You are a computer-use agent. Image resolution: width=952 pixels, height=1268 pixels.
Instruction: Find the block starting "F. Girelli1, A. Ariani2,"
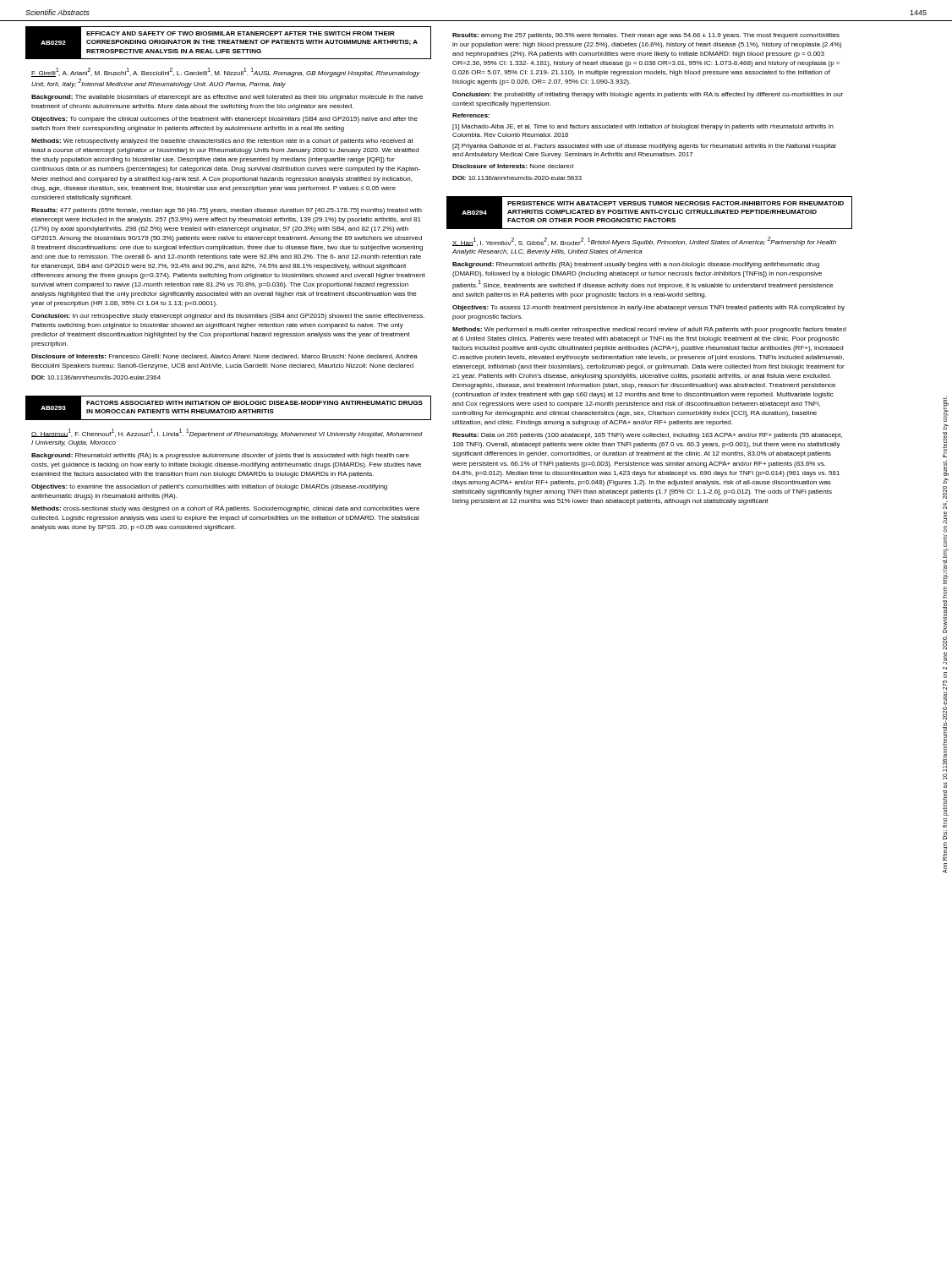pos(225,77)
